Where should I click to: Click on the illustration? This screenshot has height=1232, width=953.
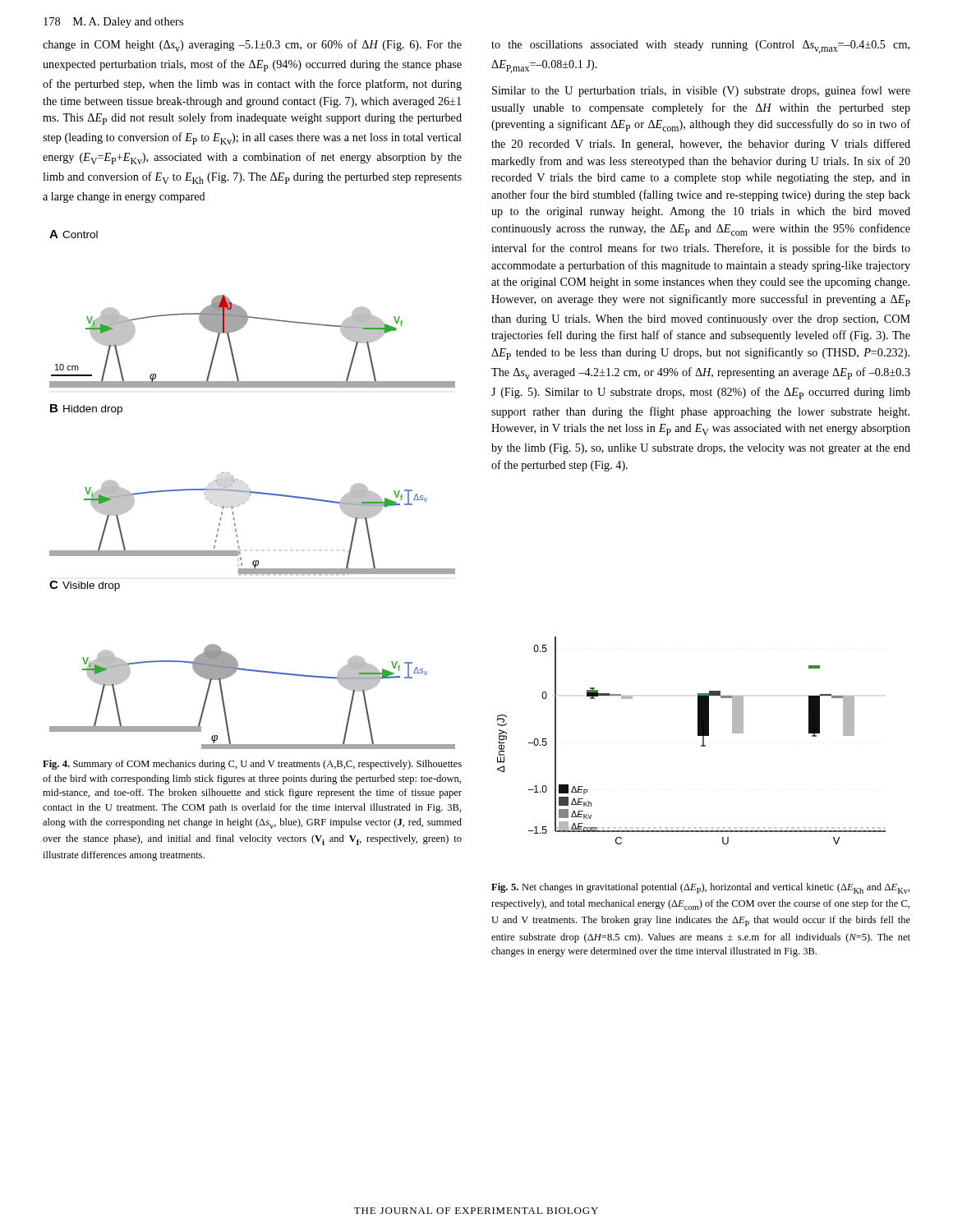252,486
